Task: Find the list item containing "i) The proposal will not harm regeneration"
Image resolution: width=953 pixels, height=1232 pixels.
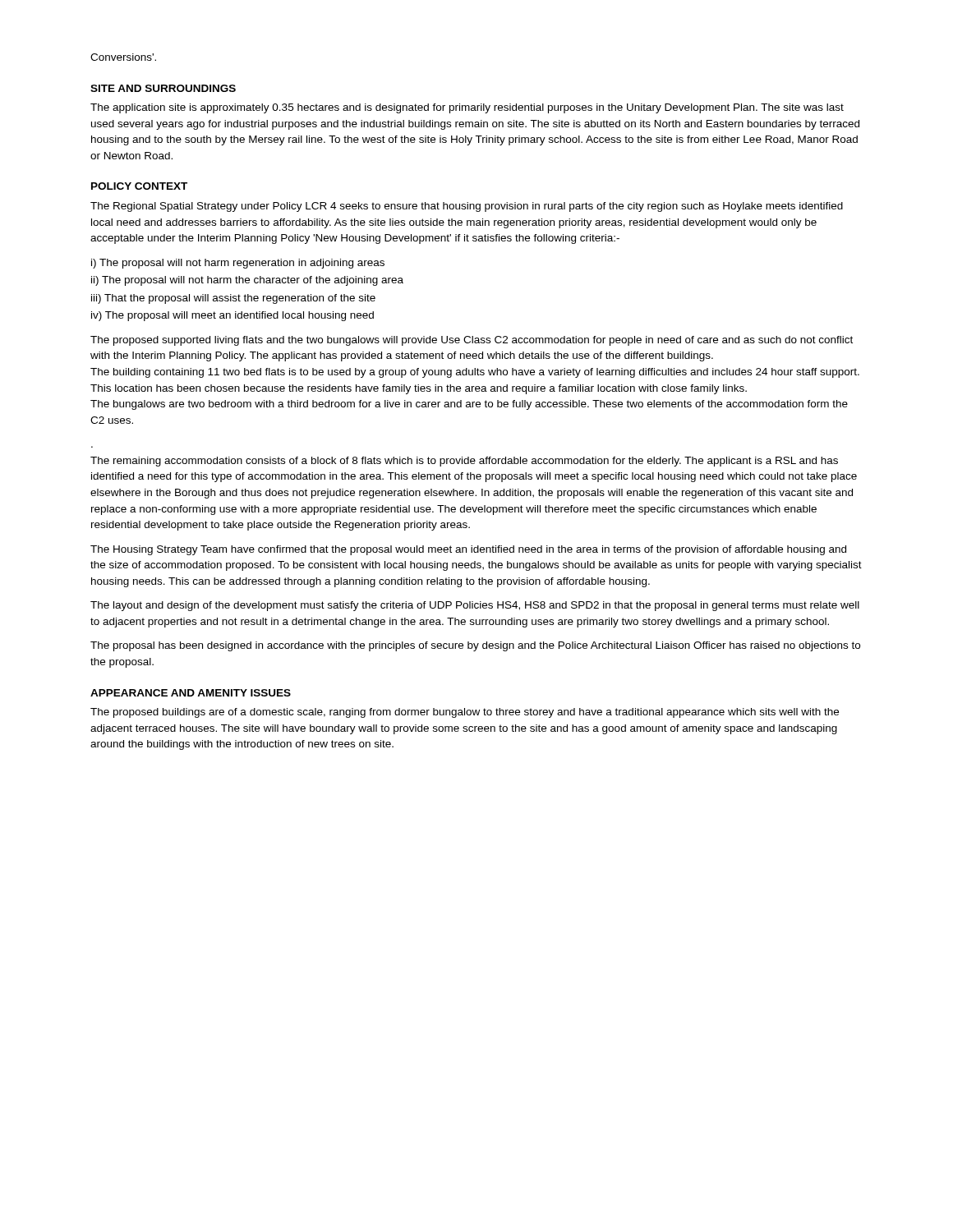Action: coord(238,262)
